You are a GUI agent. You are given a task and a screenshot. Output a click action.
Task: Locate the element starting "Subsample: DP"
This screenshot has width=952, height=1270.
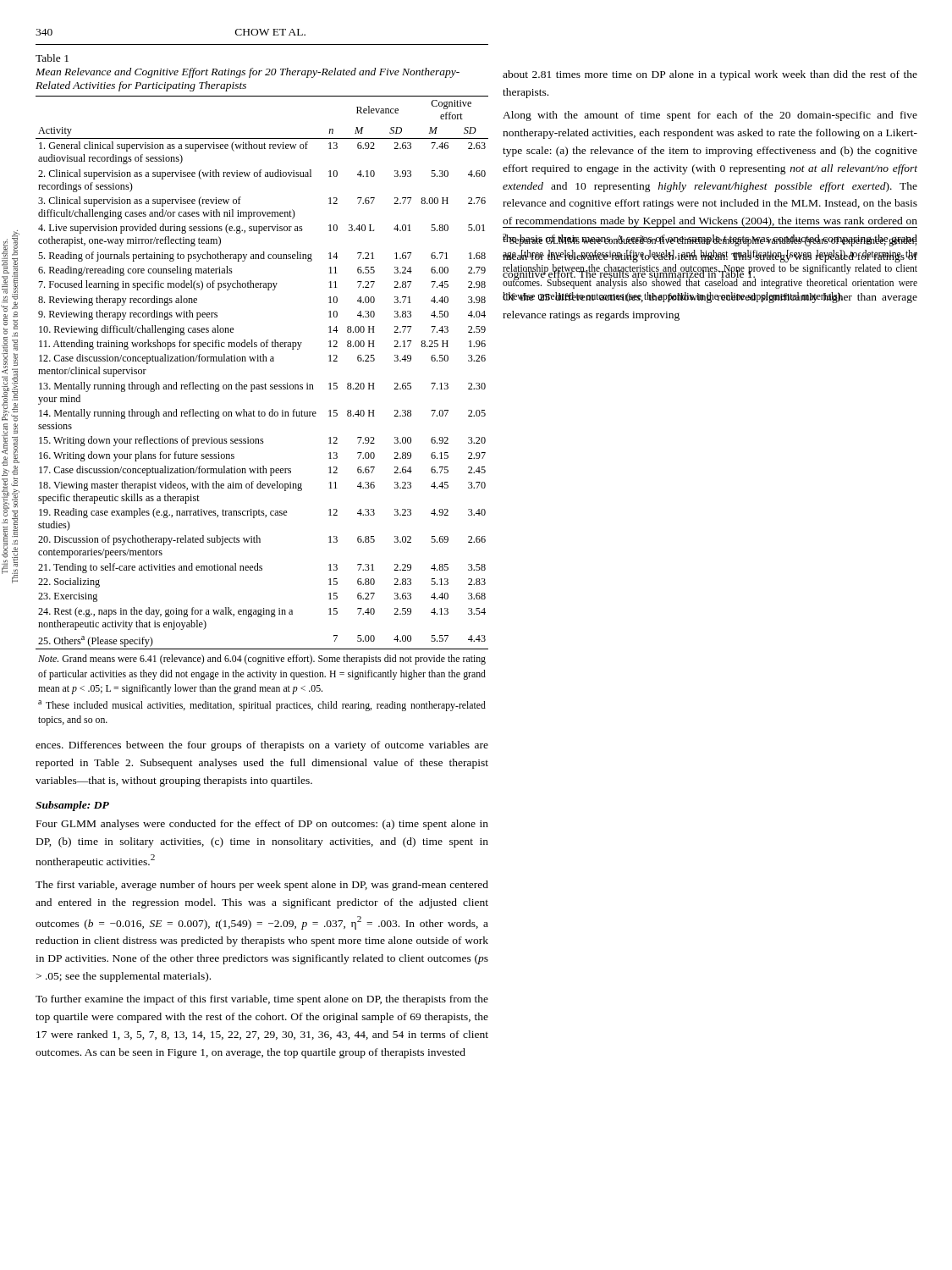point(72,804)
